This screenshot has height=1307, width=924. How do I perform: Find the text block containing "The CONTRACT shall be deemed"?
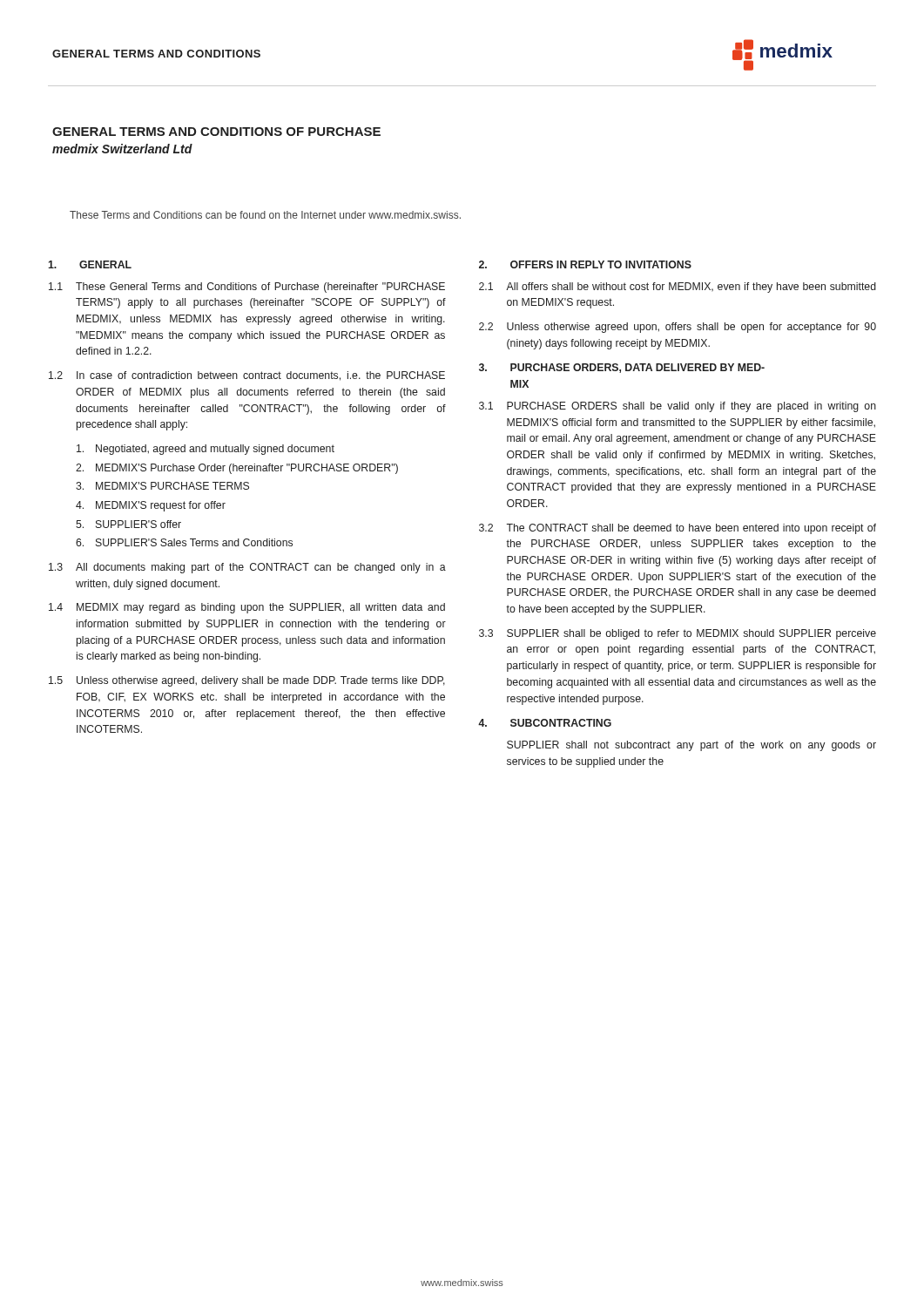pos(691,568)
